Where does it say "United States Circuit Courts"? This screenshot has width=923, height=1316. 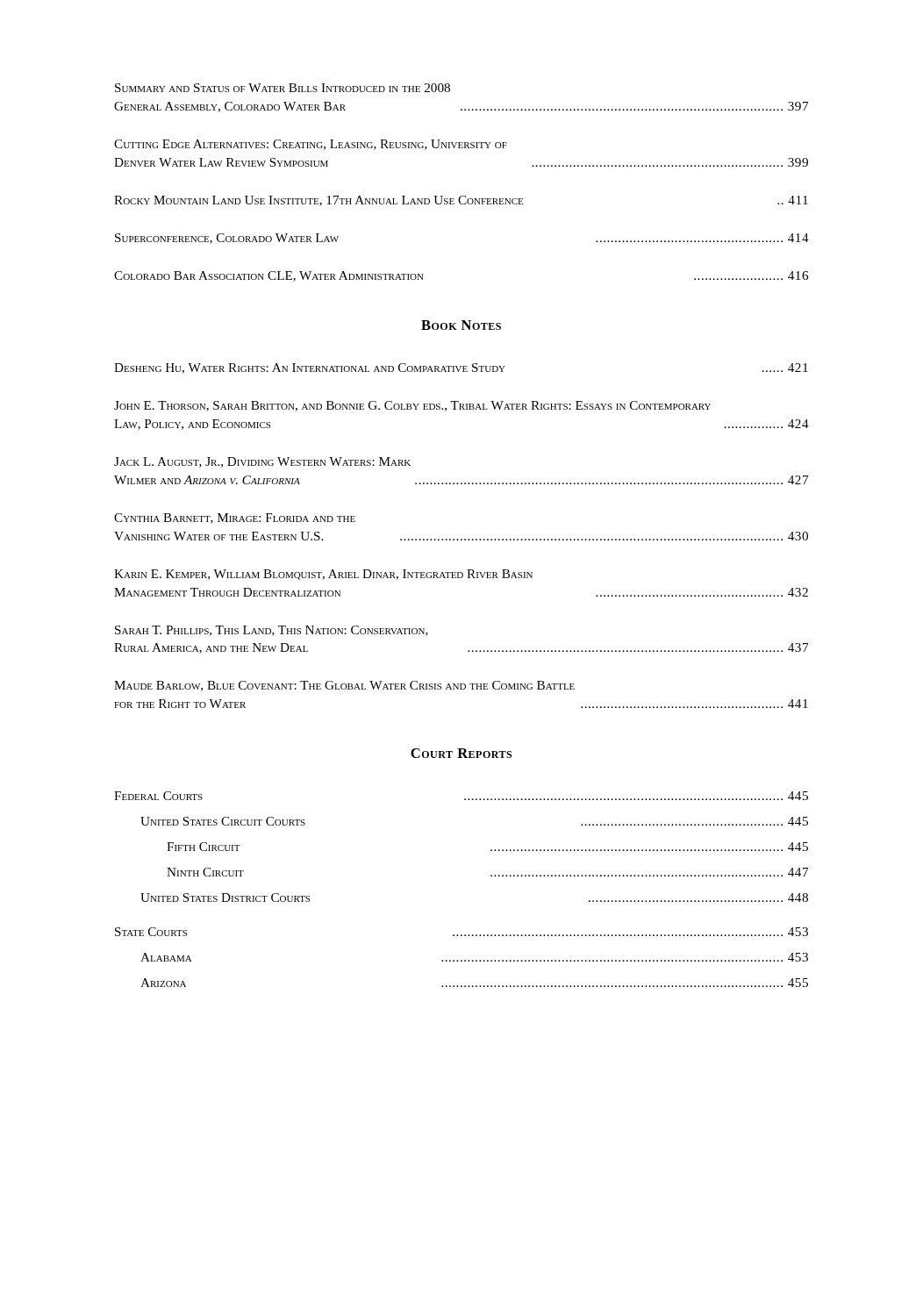point(223,821)
